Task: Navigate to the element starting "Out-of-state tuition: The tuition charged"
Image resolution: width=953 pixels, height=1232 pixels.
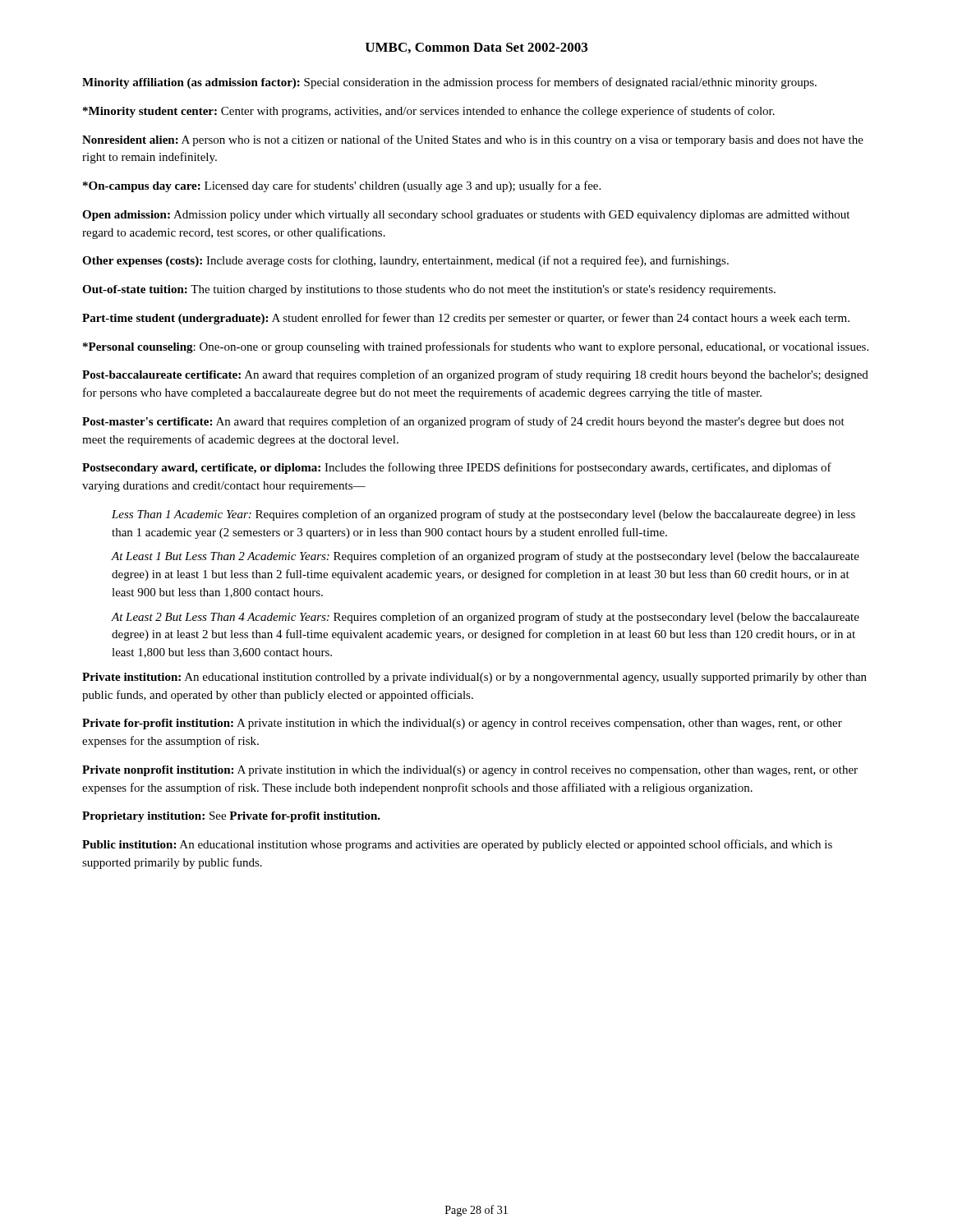Action: coord(476,290)
